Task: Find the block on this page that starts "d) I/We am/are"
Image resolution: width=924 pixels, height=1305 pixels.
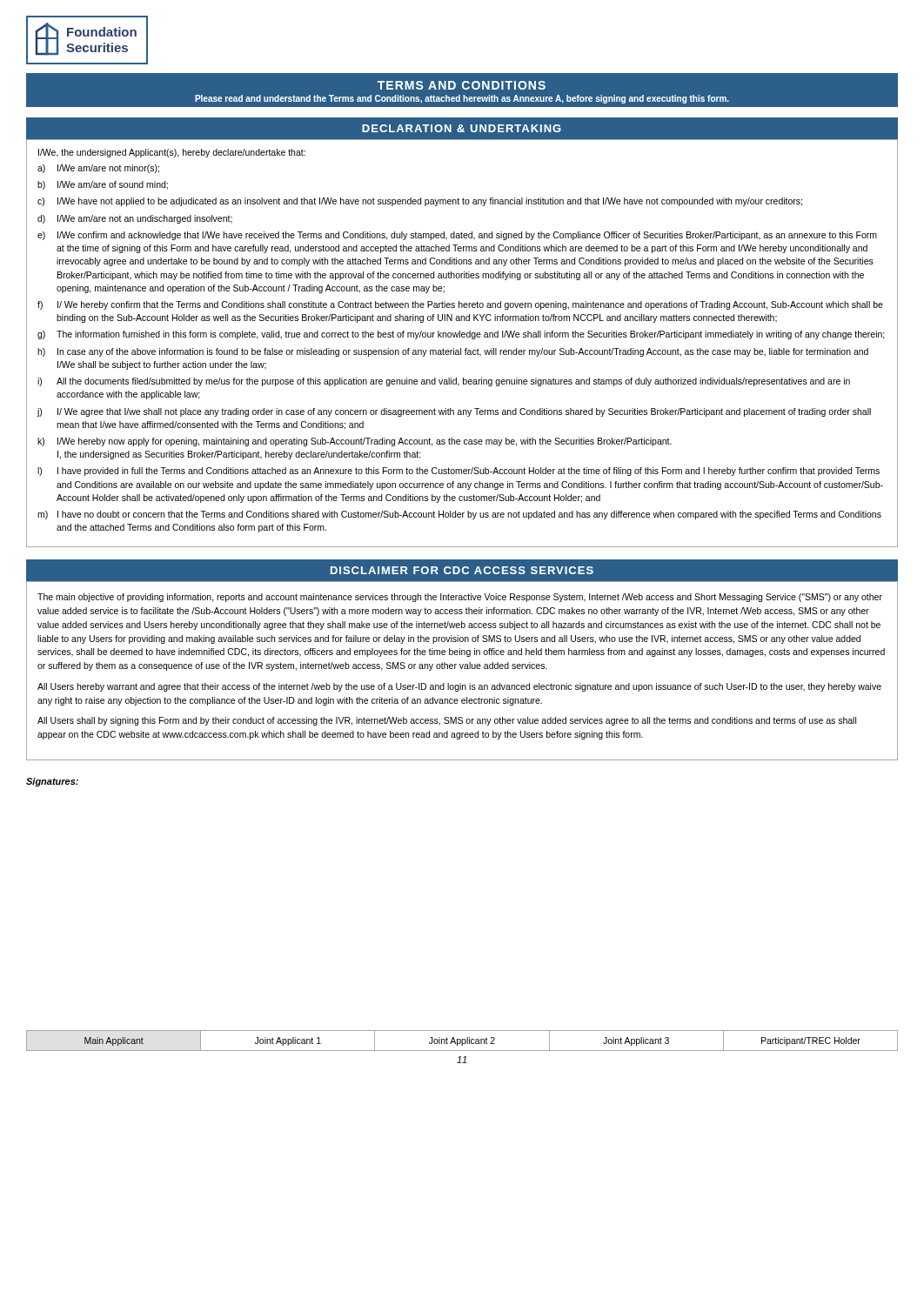Action: 135,219
